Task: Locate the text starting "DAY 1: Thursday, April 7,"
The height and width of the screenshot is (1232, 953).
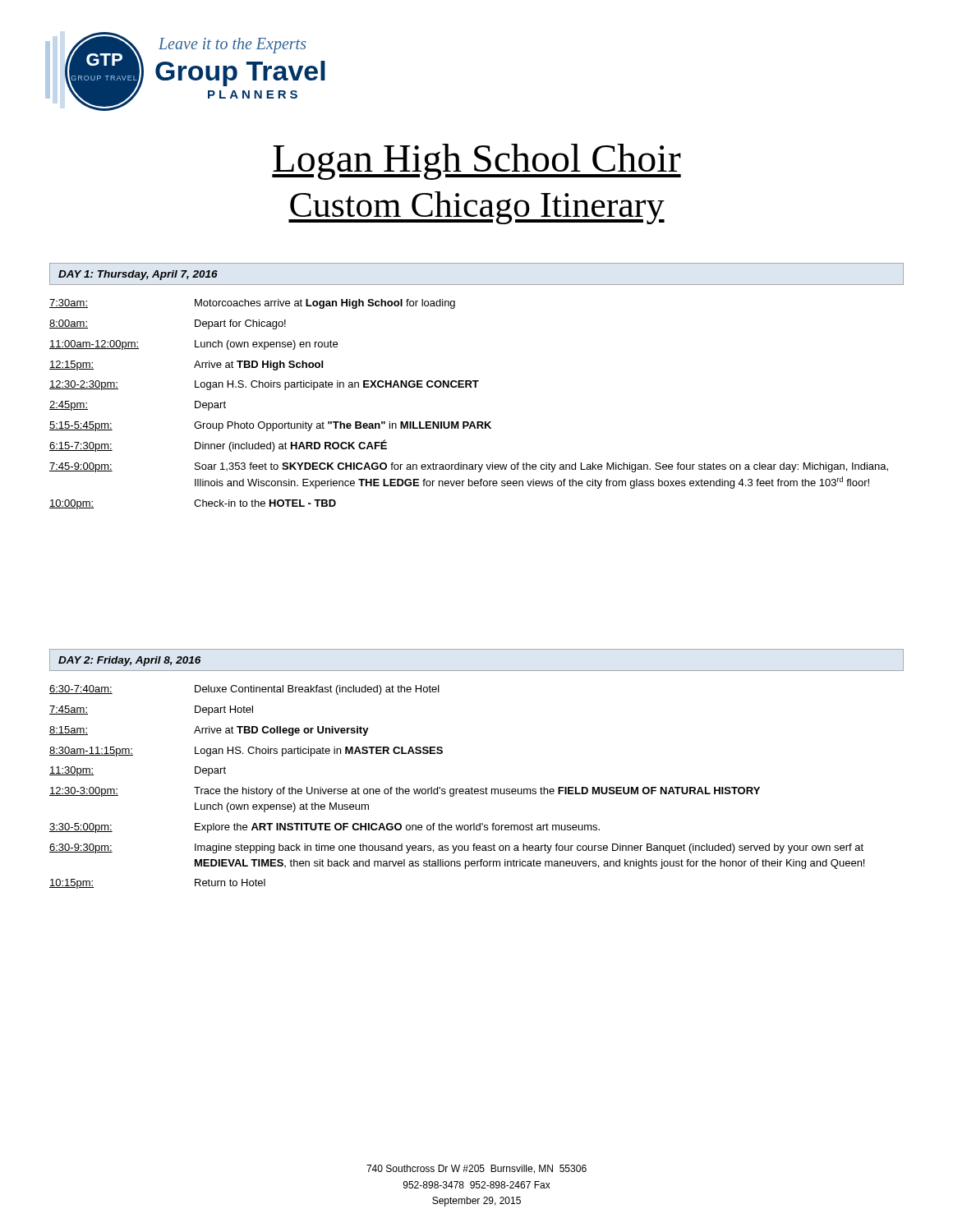Action: pyautogui.click(x=138, y=274)
